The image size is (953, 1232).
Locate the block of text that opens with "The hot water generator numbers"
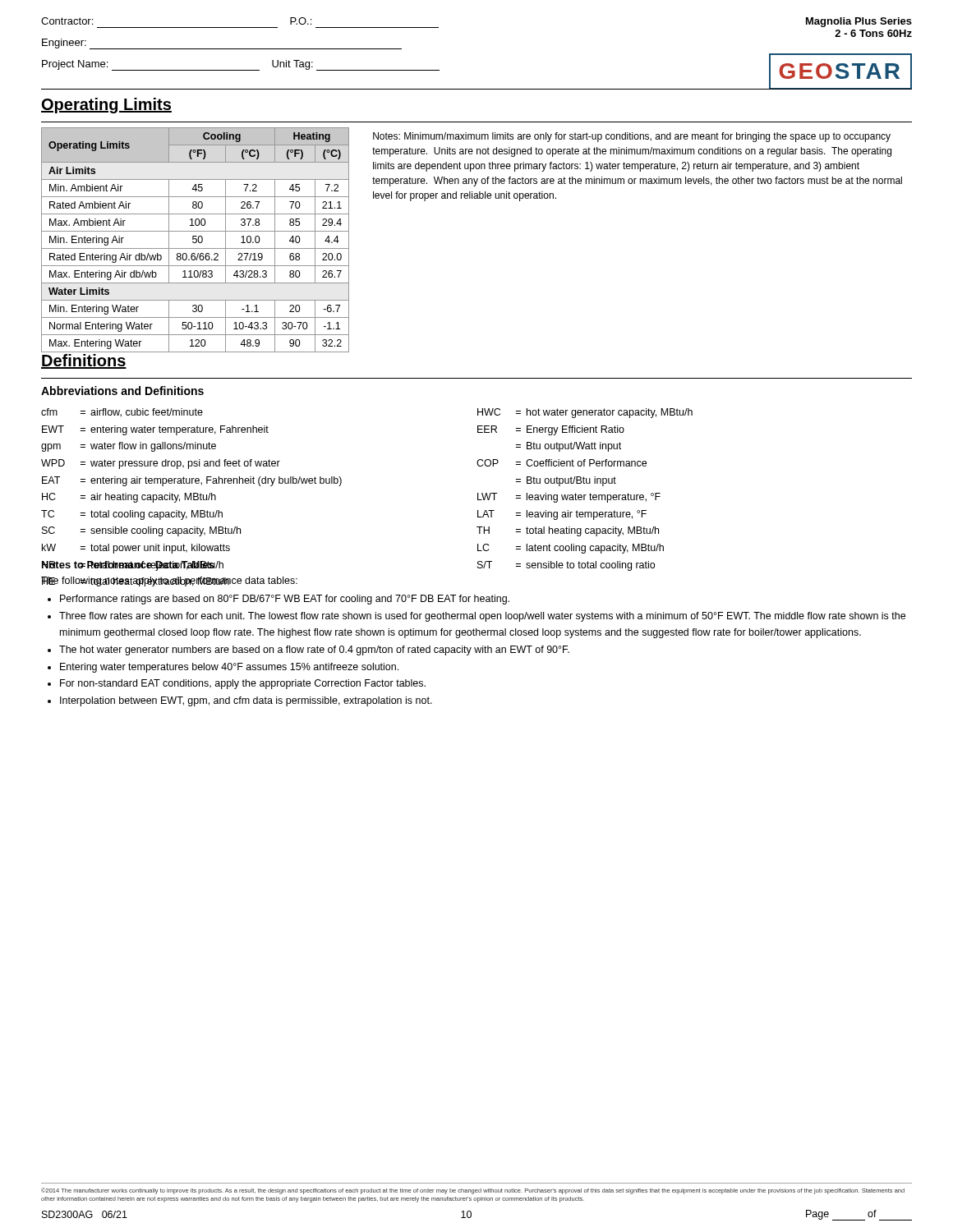coord(315,650)
